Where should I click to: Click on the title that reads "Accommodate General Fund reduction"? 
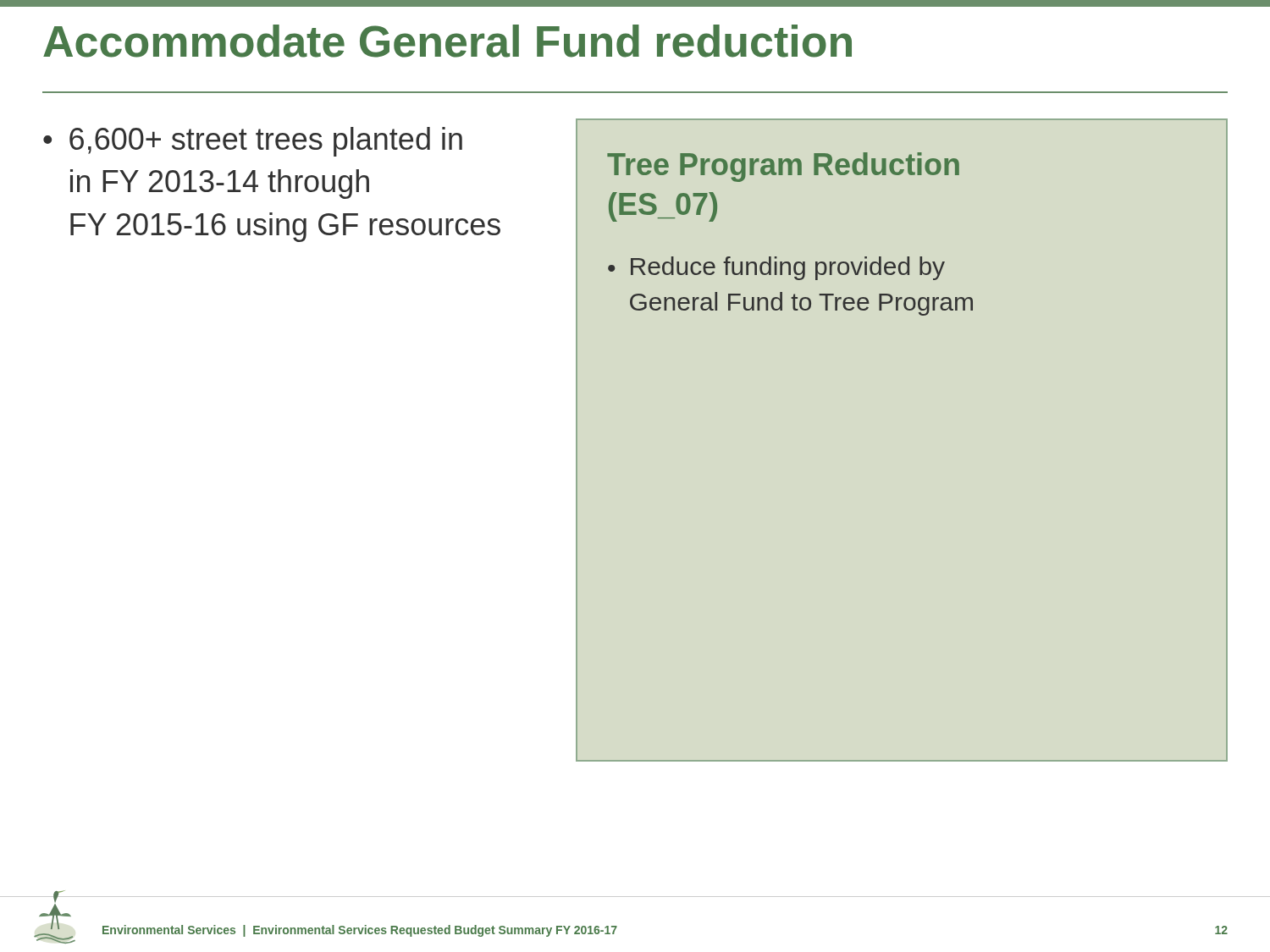point(635,42)
